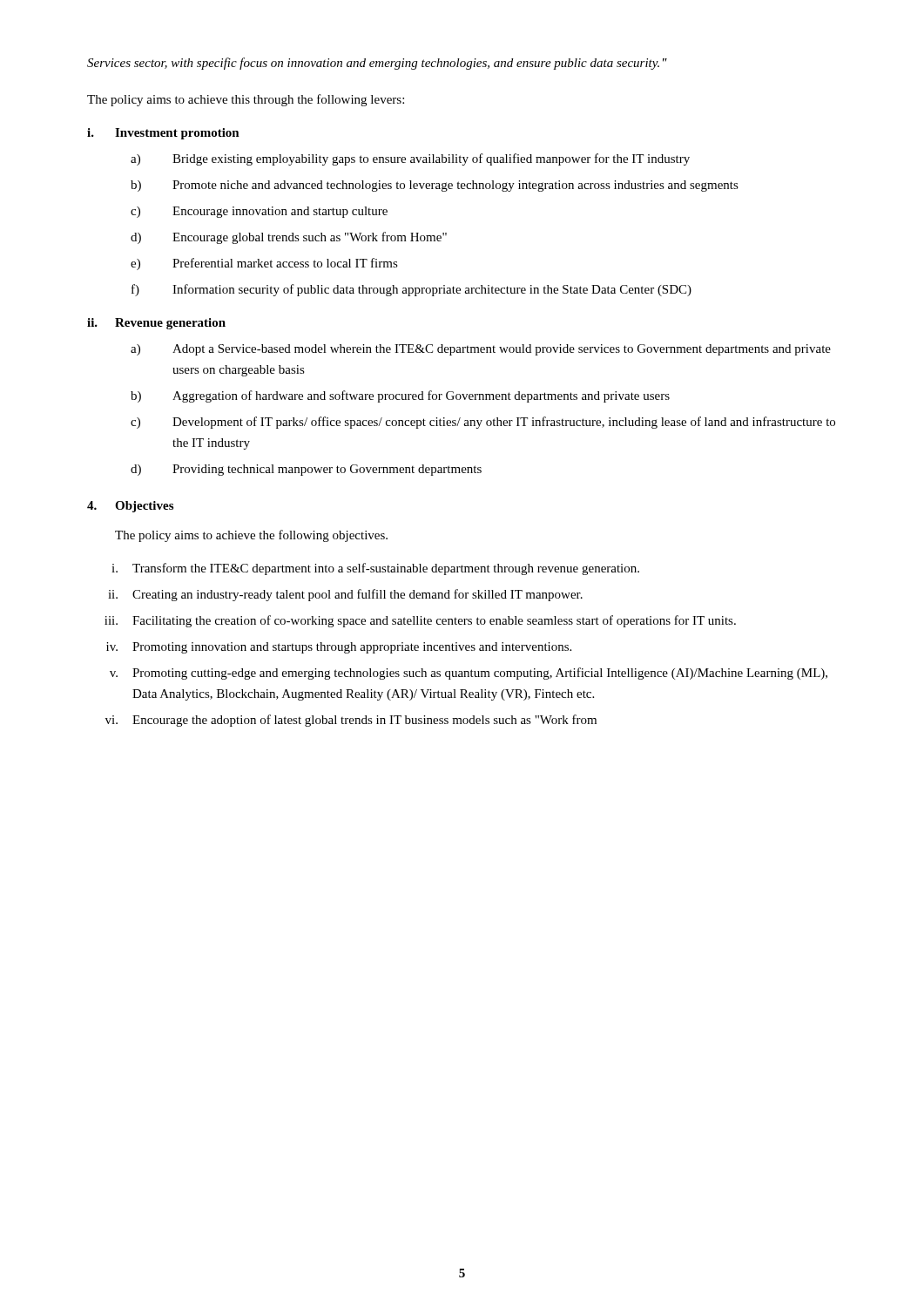Where is the passage that starts "a) Bridge existing employability gaps"?
The height and width of the screenshot is (1307, 924).
click(410, 159)
